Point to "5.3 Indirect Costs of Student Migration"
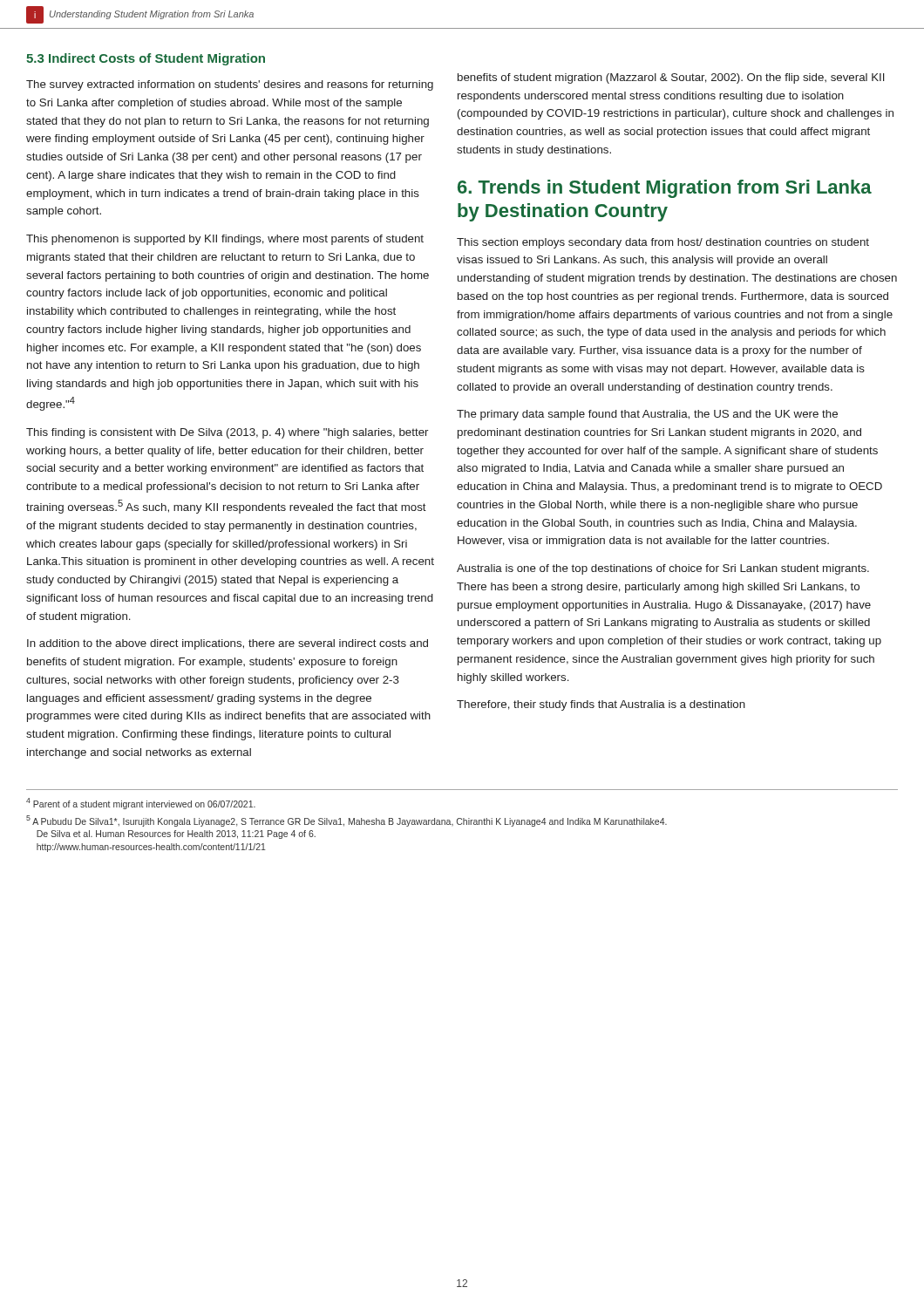This screenshot has width=924, height=1308. [146, 58]
